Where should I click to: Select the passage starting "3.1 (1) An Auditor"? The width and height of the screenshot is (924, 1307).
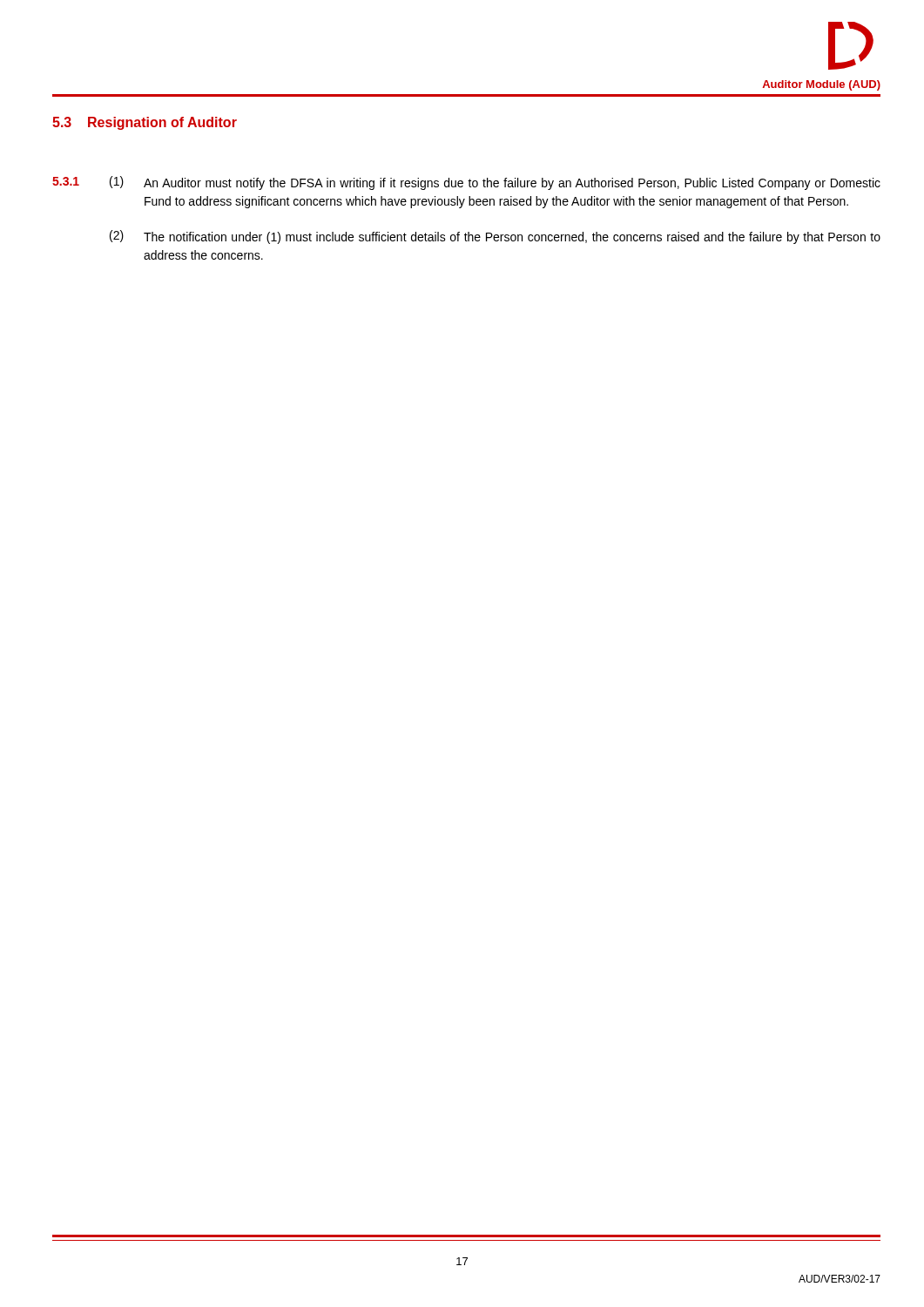466,193
